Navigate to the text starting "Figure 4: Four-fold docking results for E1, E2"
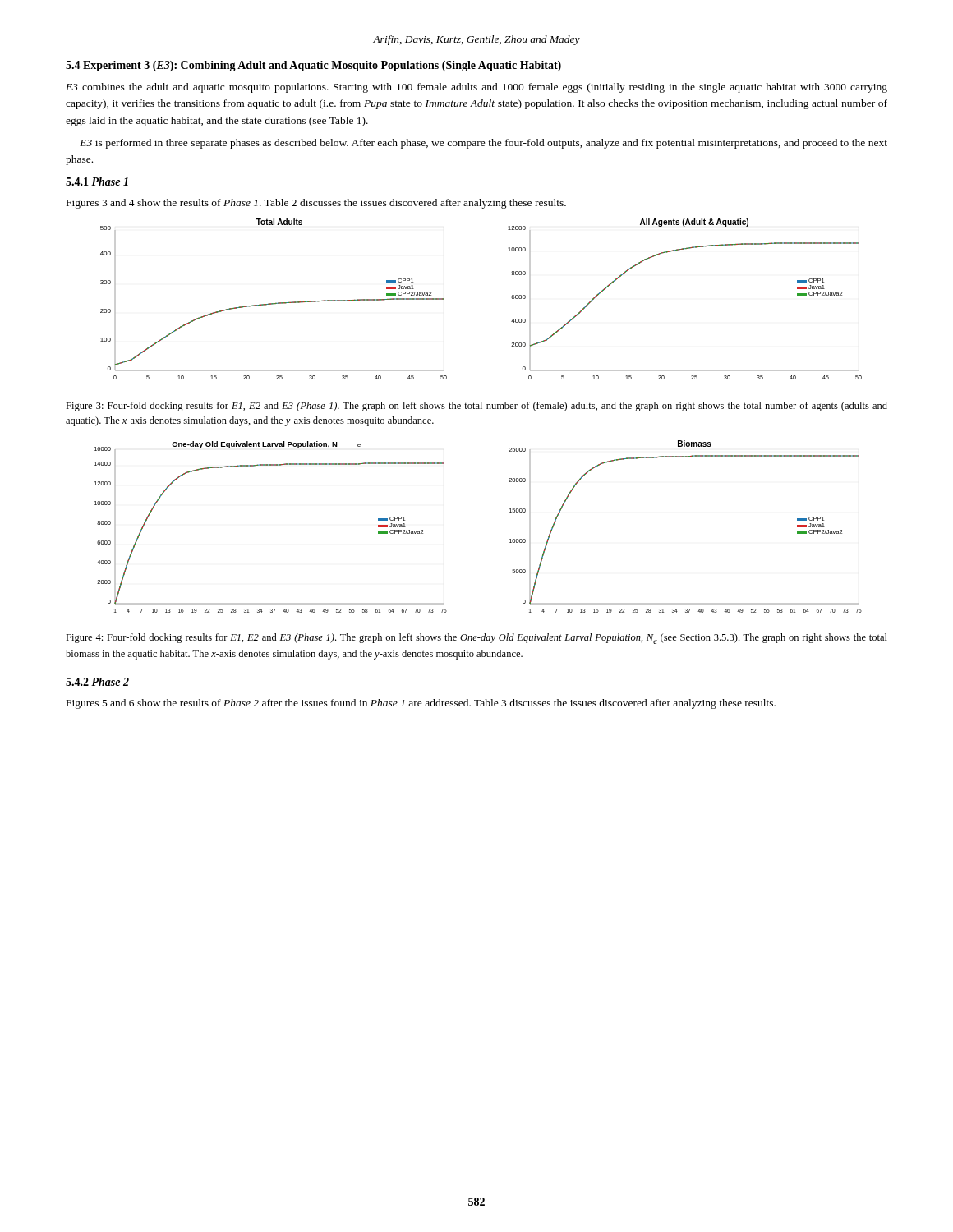This screenshot has height=1232, width=953. 476,646
